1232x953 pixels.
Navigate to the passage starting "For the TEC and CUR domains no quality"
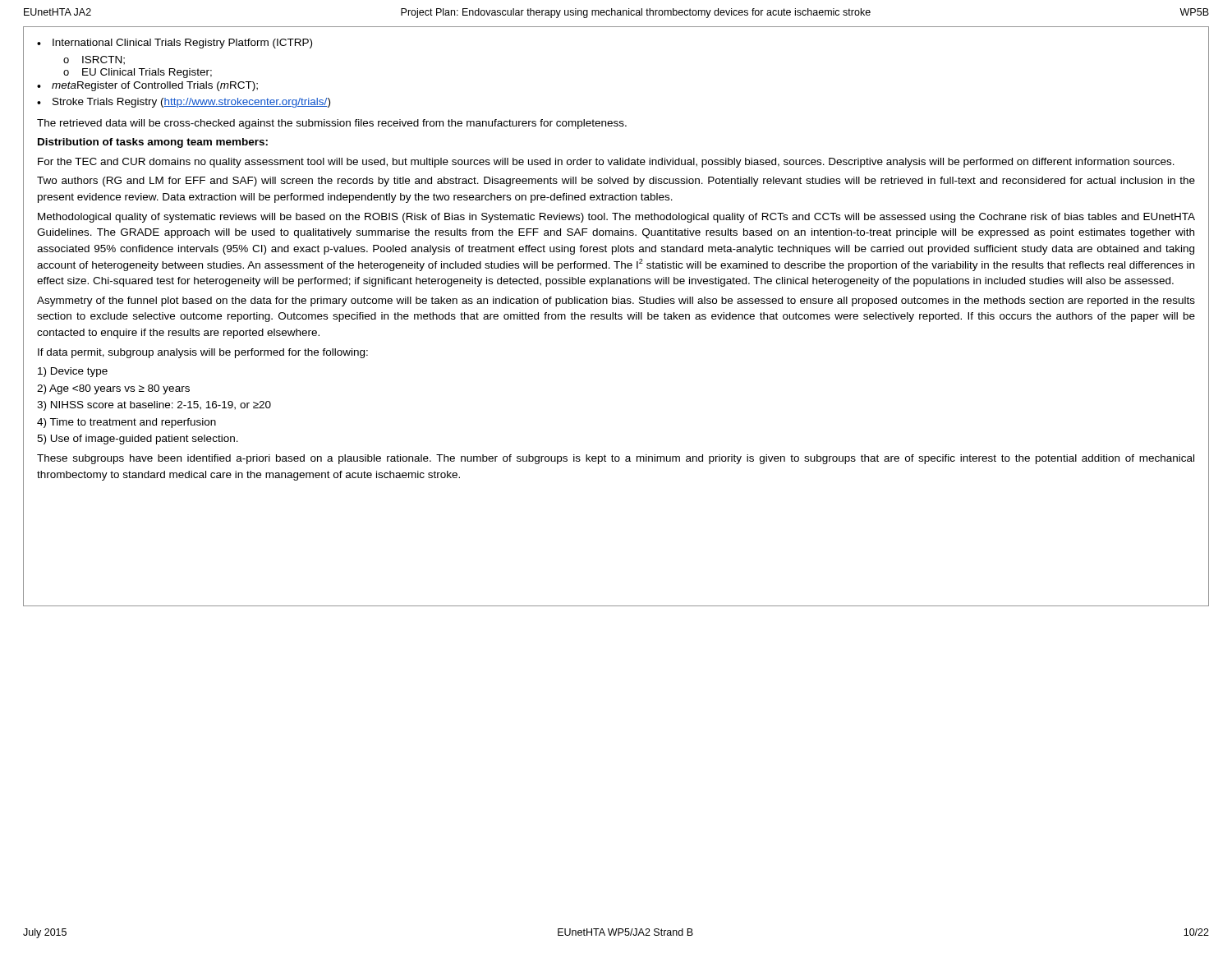click(x=606, y=161)
